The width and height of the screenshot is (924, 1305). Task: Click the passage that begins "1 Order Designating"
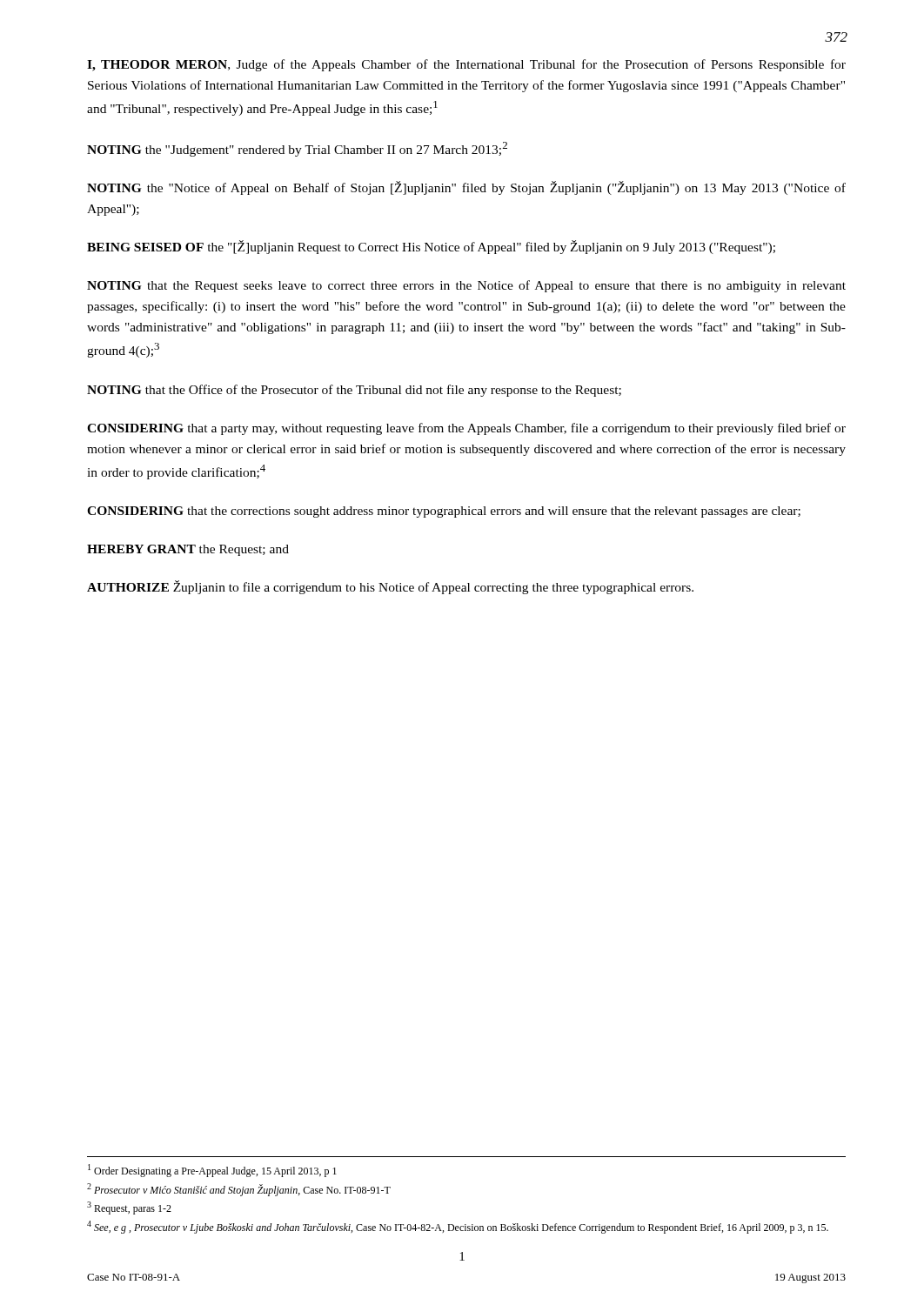[212, 1171]
